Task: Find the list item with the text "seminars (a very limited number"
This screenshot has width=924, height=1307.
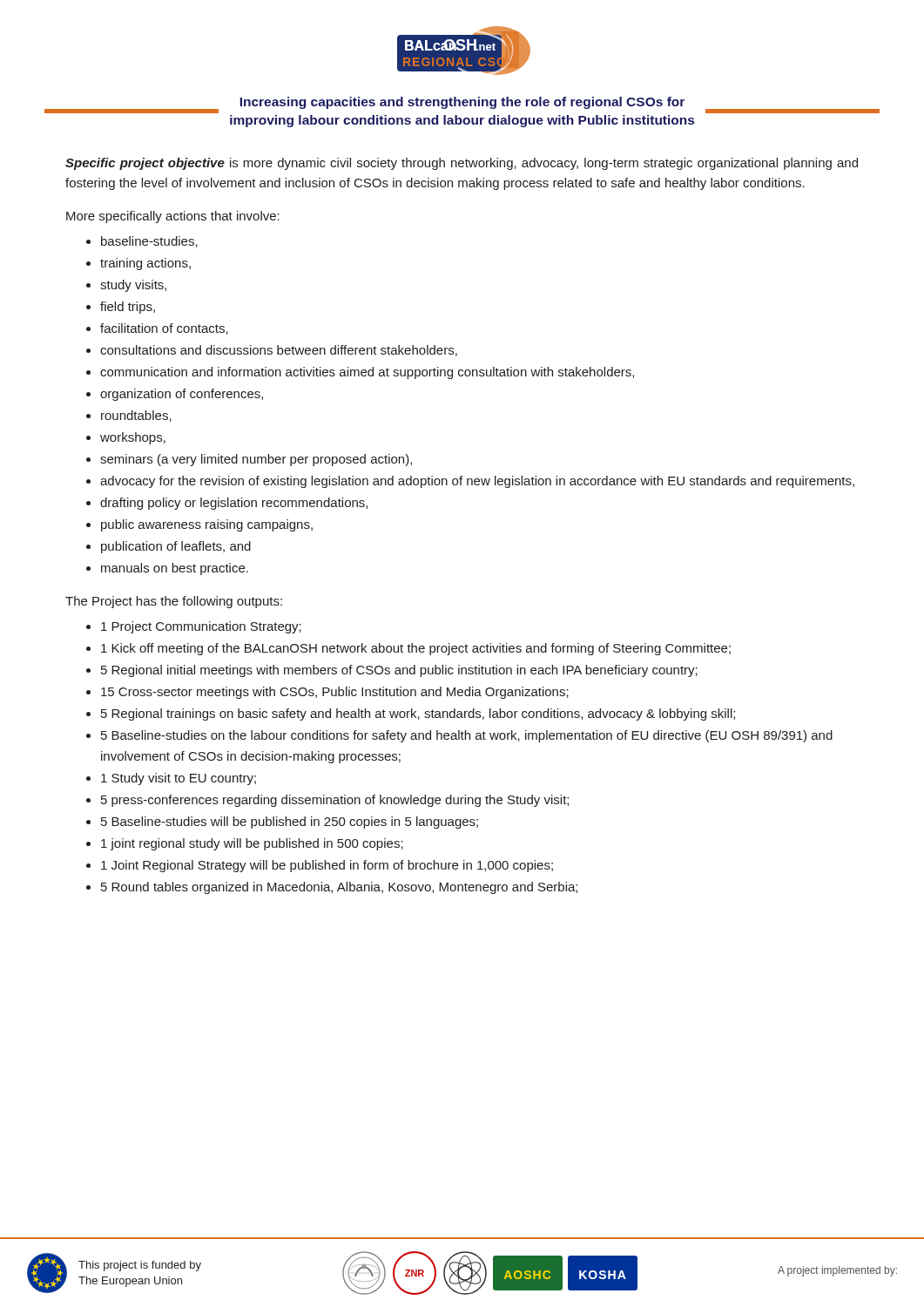Action: 257,459
